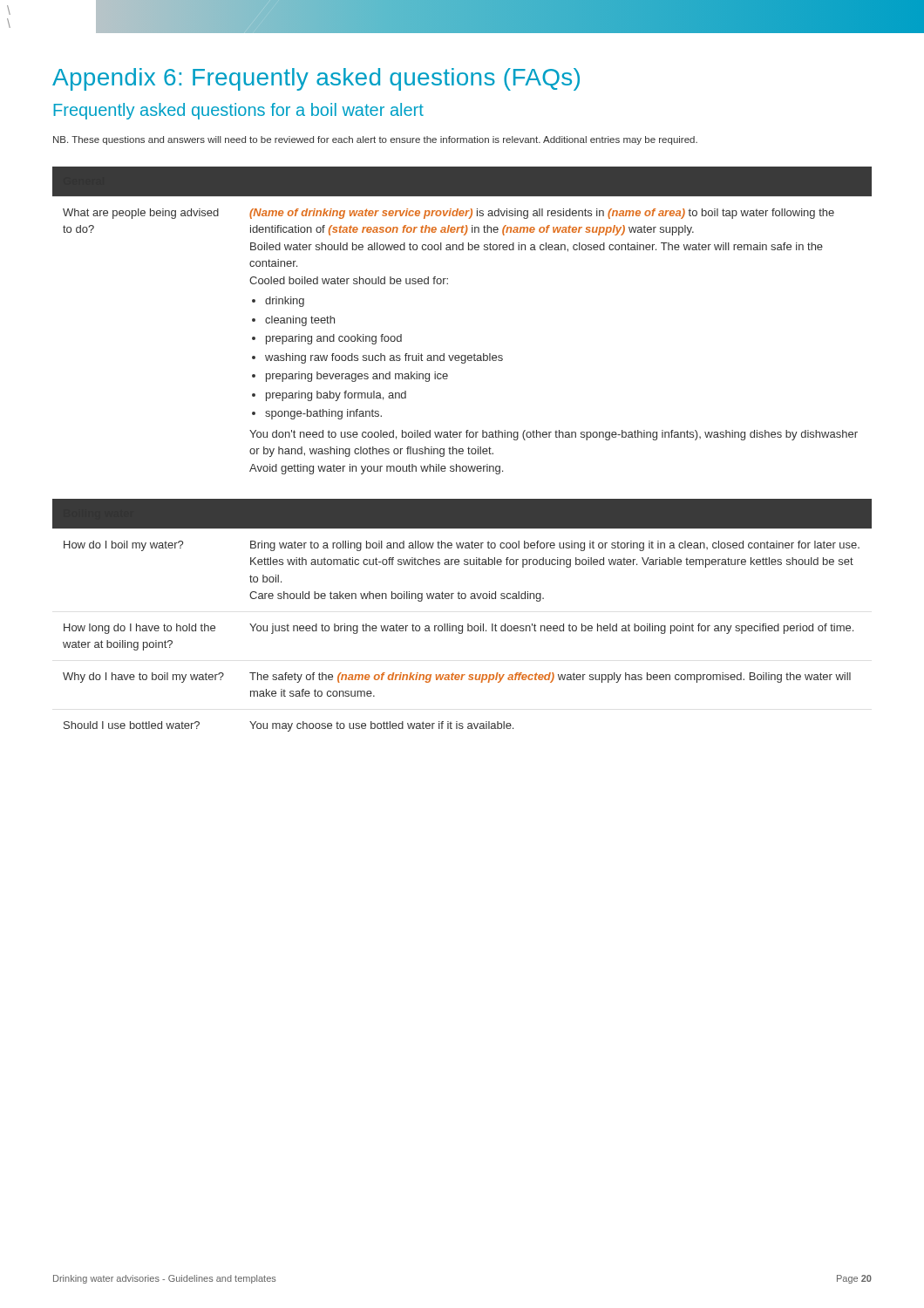
Task: Find the table that mentions "The safety of the"
Action: point(462,620)
